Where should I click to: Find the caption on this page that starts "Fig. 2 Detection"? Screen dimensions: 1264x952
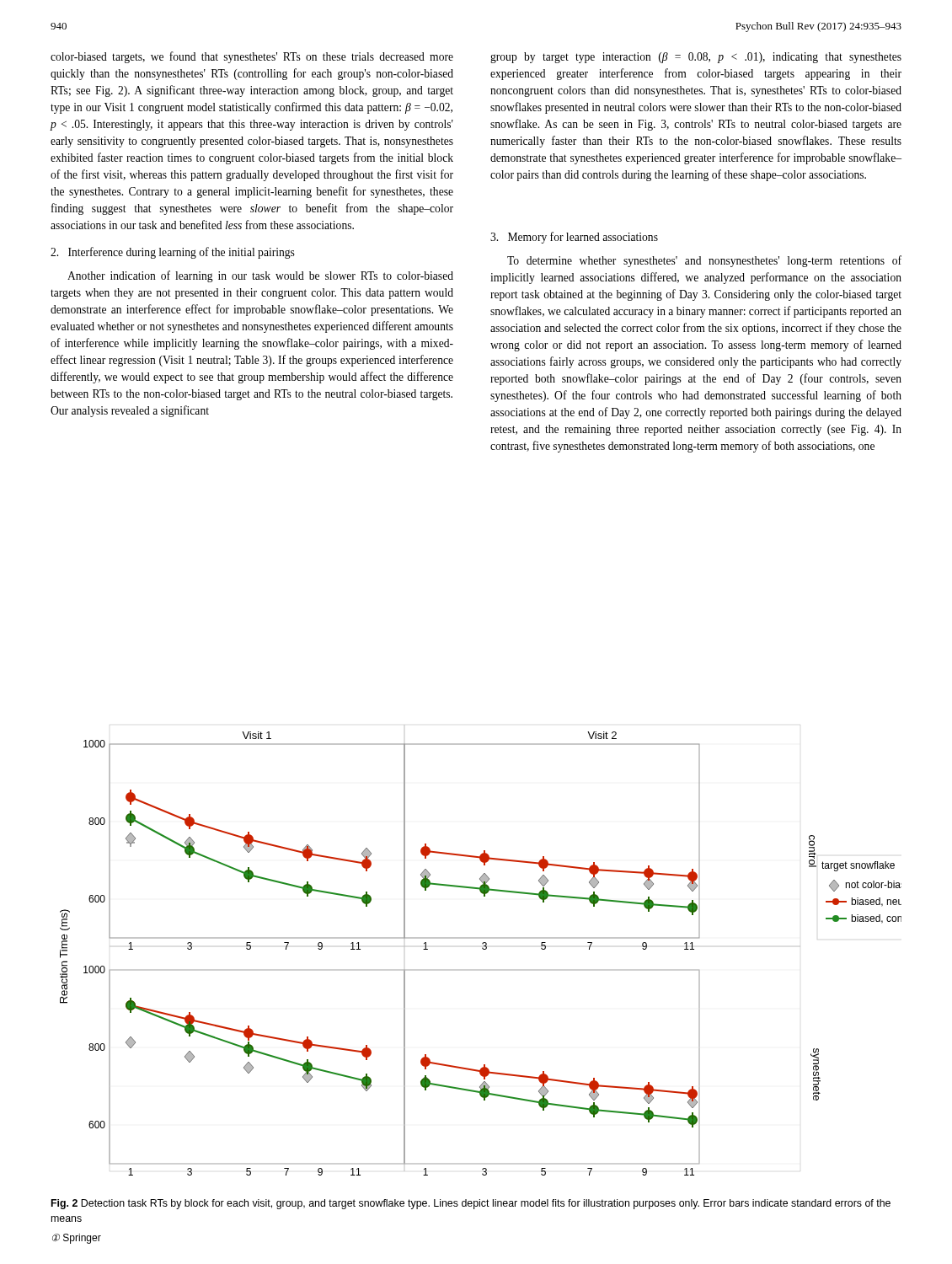(471, 1211)
